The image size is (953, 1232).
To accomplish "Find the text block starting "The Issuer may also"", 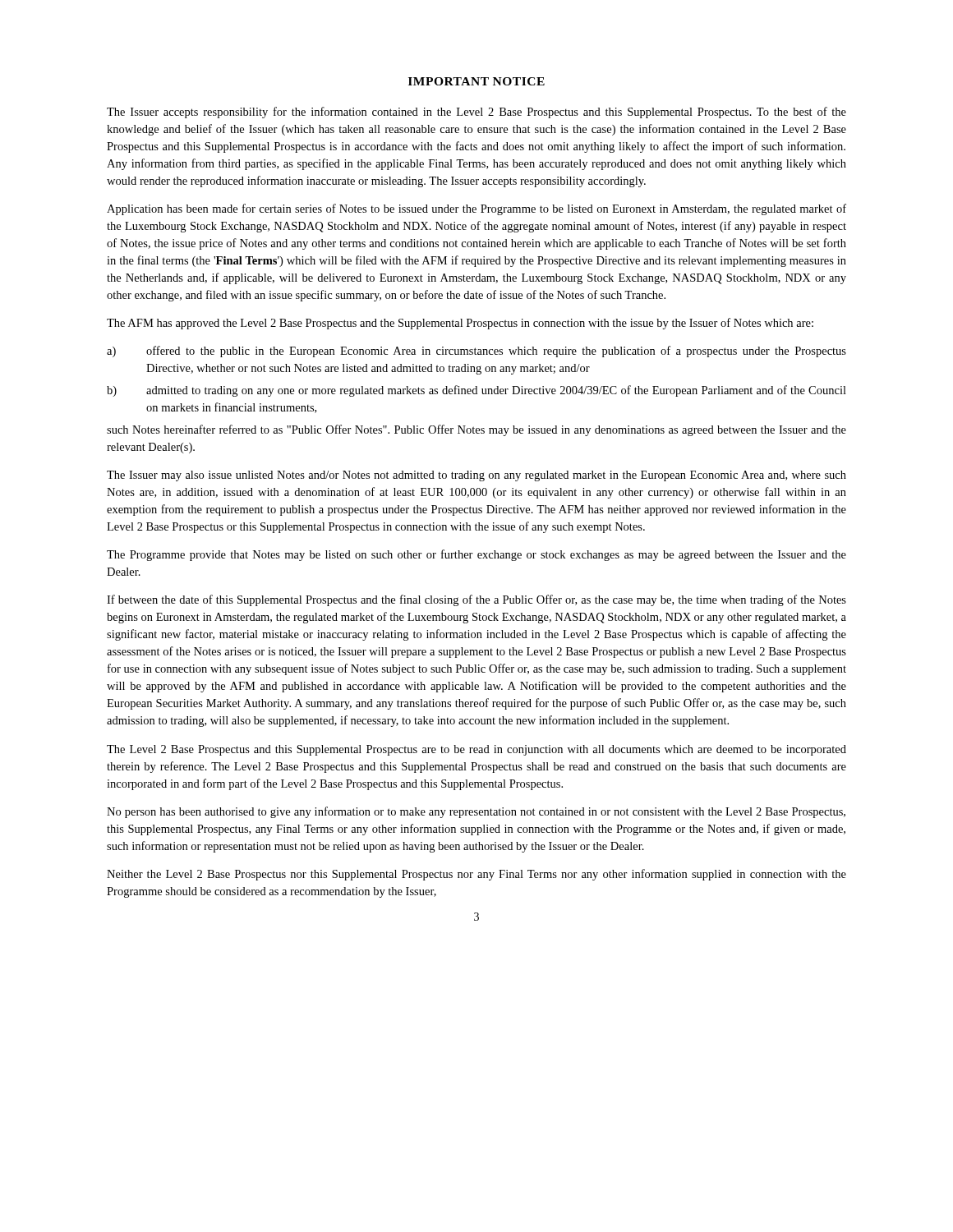I will pyautogui.click(x=476, y=501).
